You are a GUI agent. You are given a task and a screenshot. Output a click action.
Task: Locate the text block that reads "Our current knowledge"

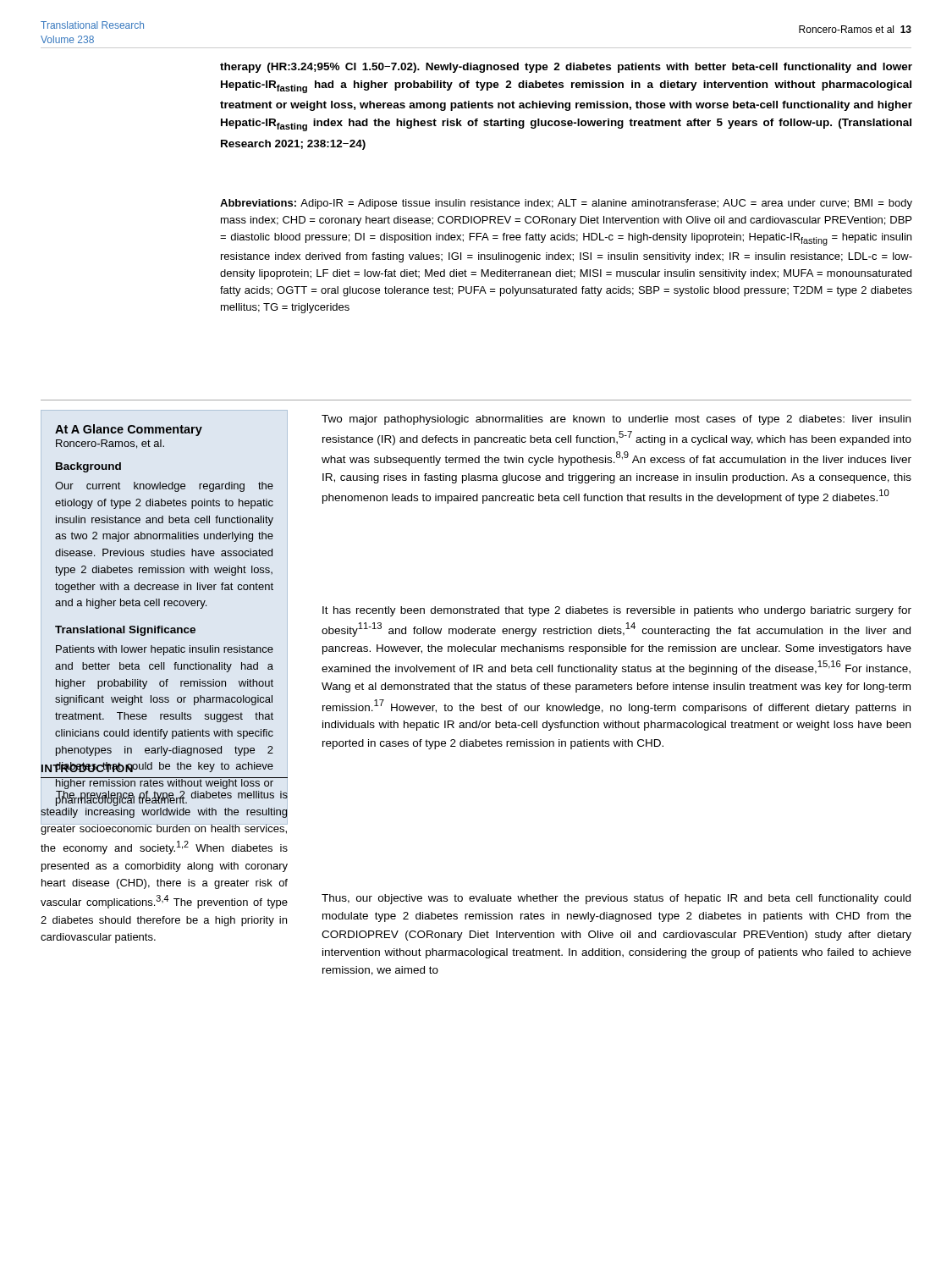tap(164, 544)
